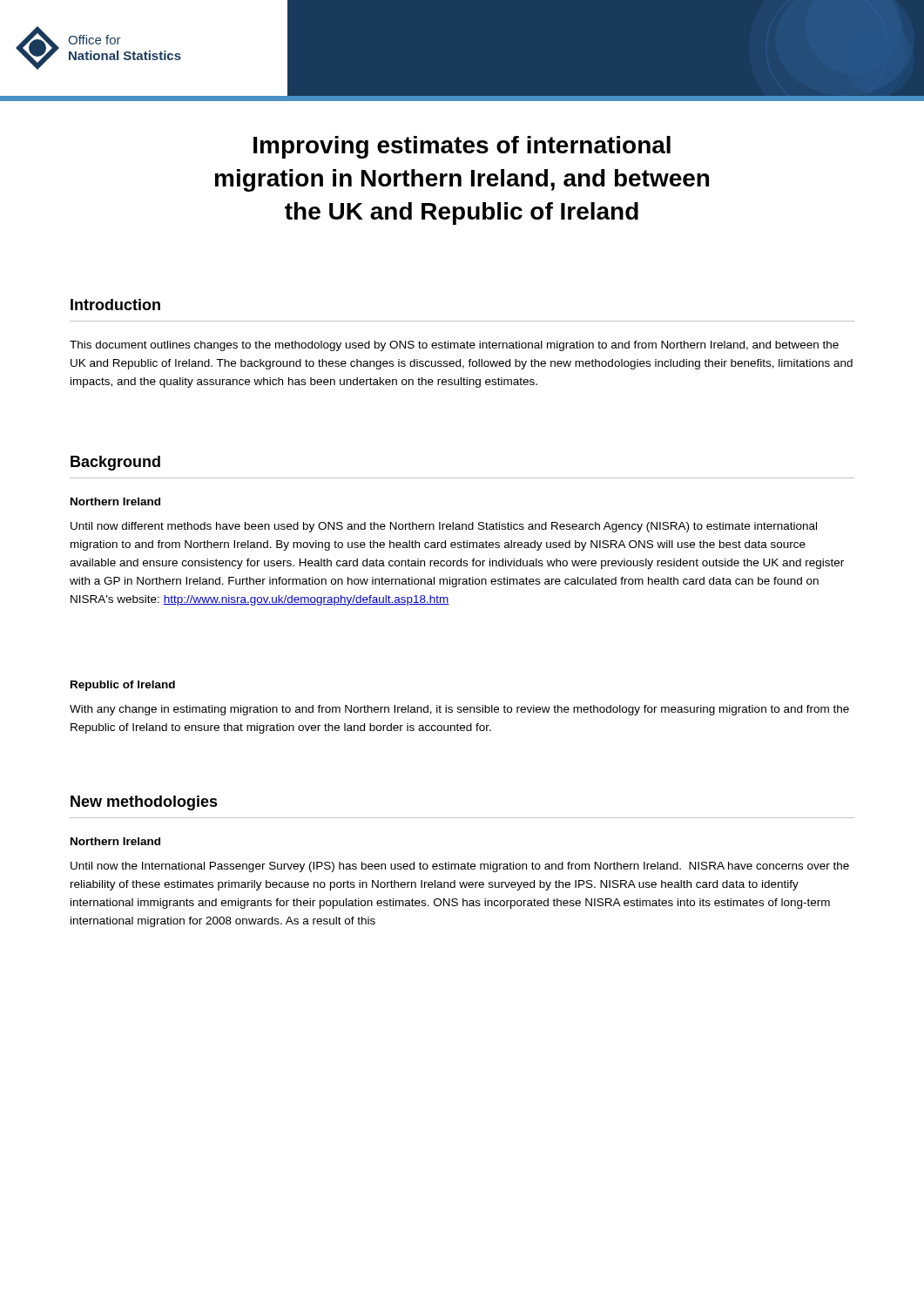Find the section header with the text "New methodologies"
This screenshot has width=924, height=1307.
(144, 802)
